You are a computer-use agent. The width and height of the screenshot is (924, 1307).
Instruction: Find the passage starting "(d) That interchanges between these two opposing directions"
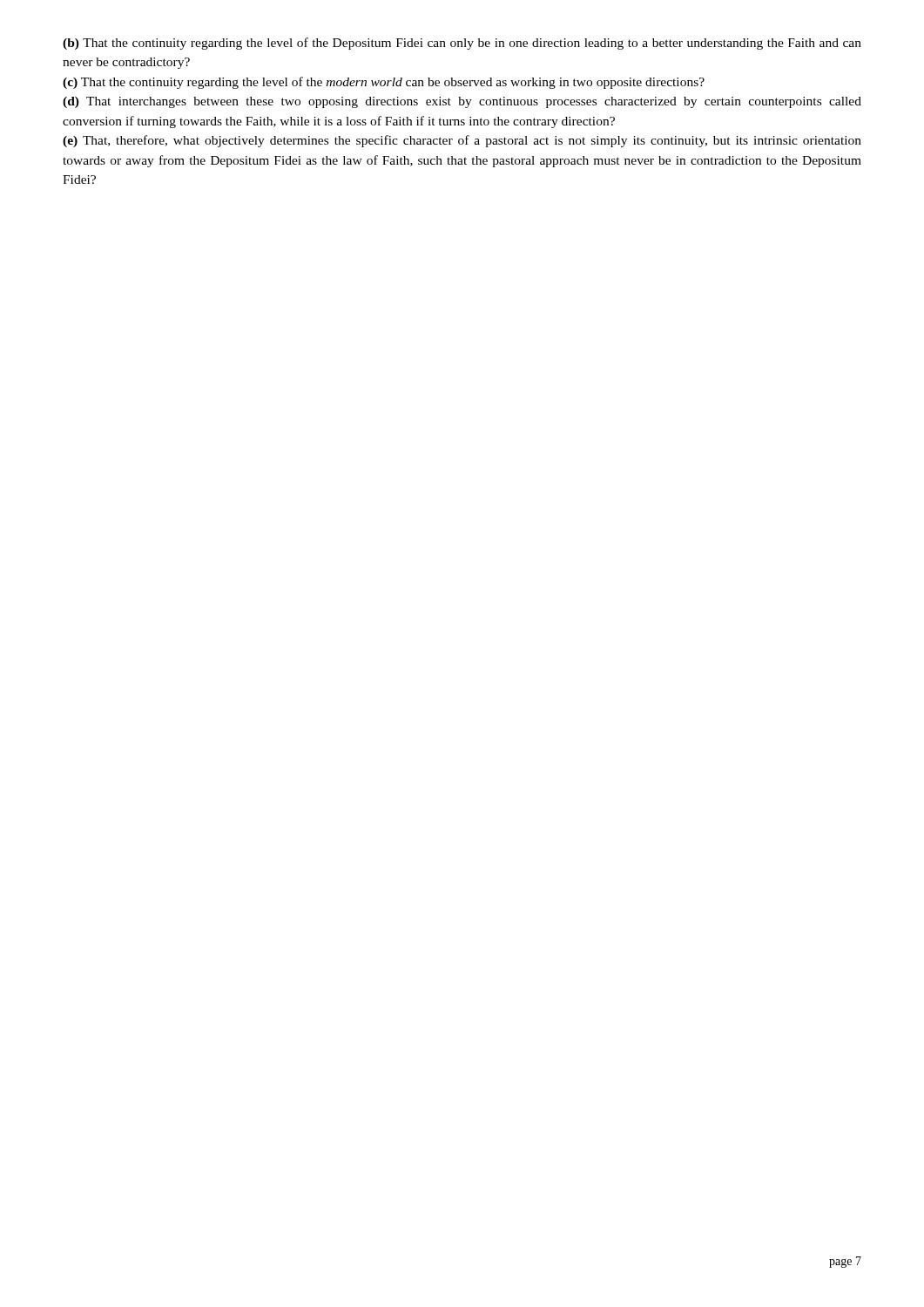(x=462, y=111)
